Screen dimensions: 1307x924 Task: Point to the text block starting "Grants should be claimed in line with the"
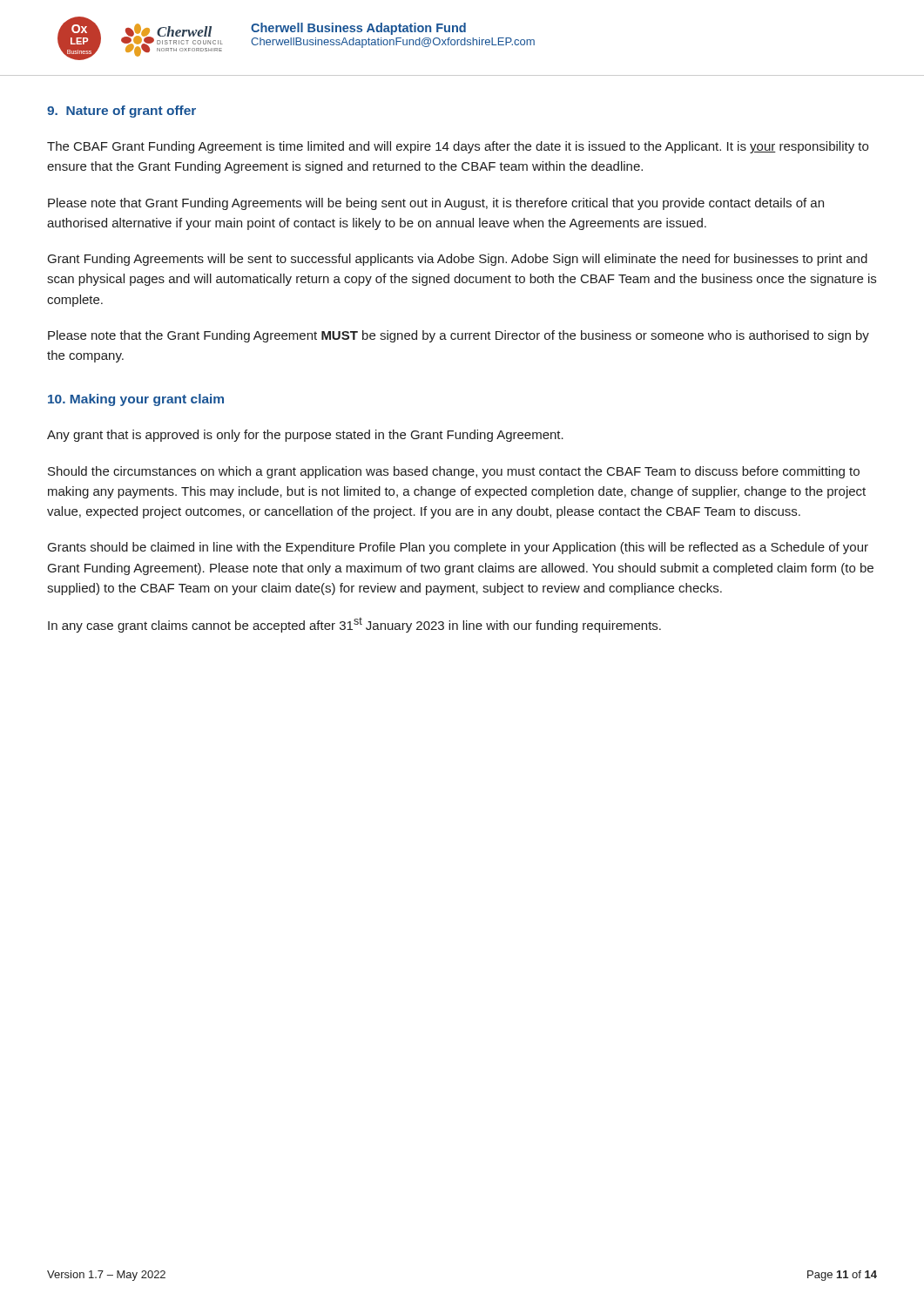(461, 567)
